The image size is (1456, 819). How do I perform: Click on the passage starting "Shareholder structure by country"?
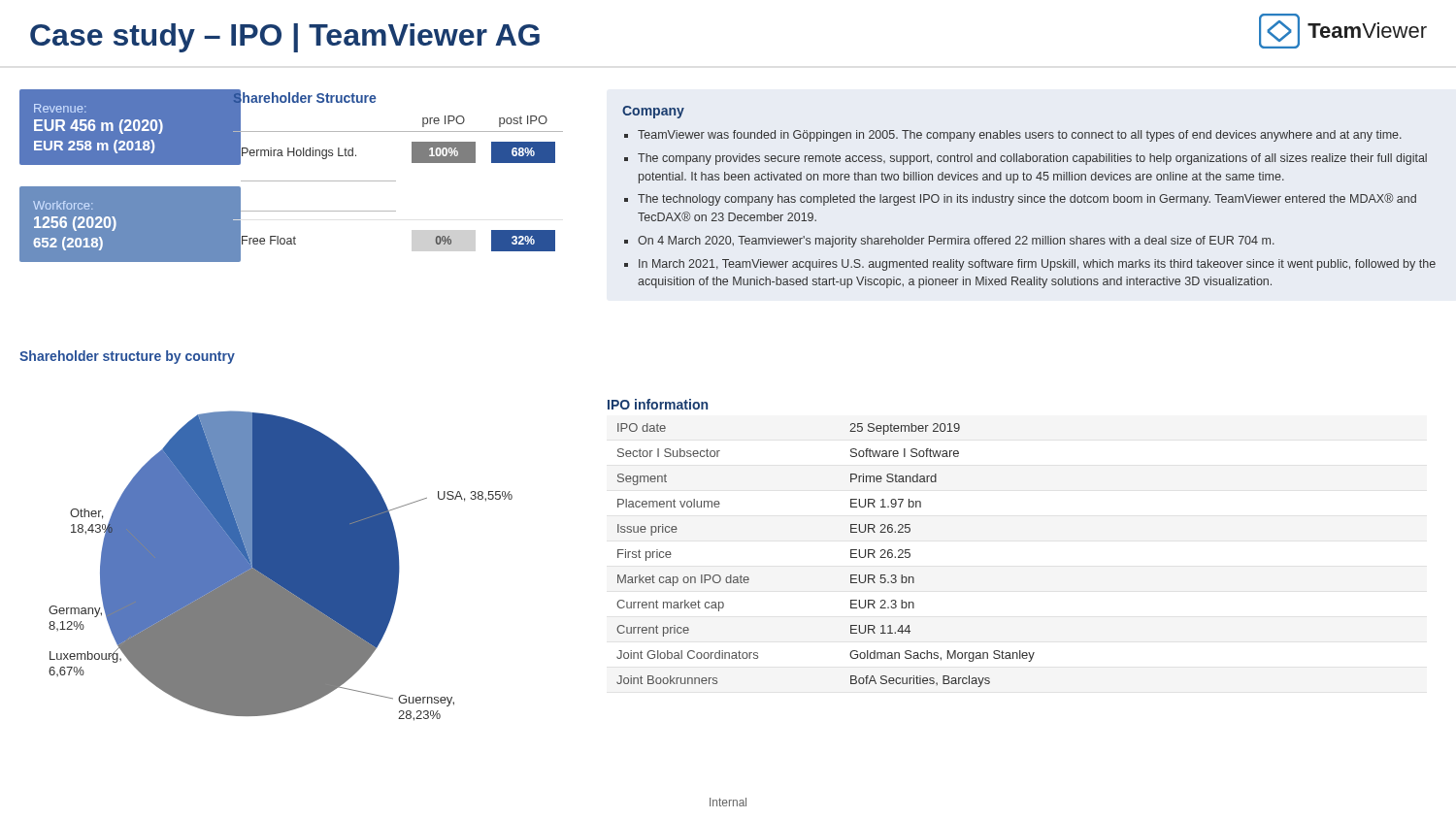127,356
